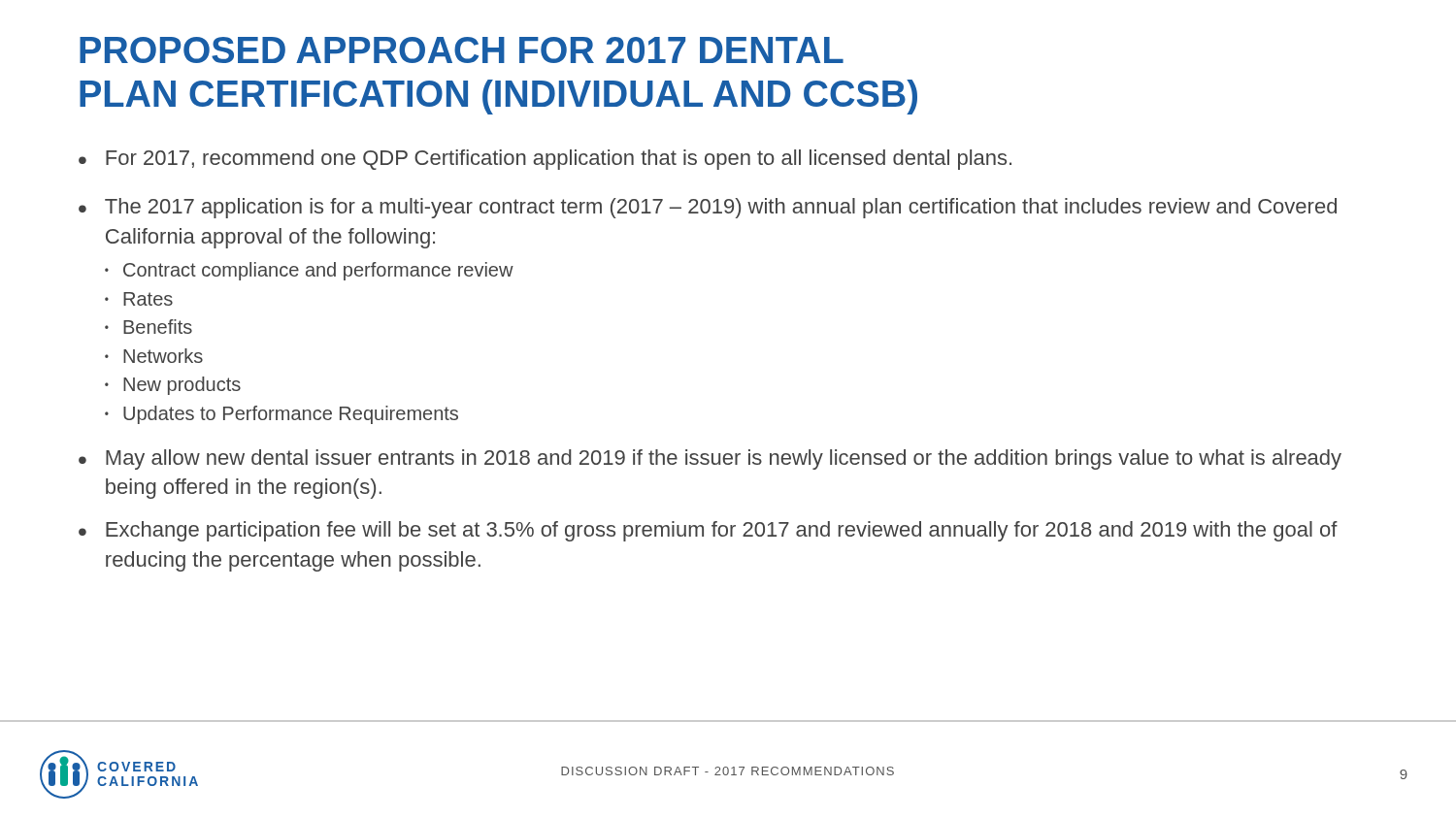The width and height of the screenshot is (1456, 819).
Task: Locate the logo
Action: (120, 774)
